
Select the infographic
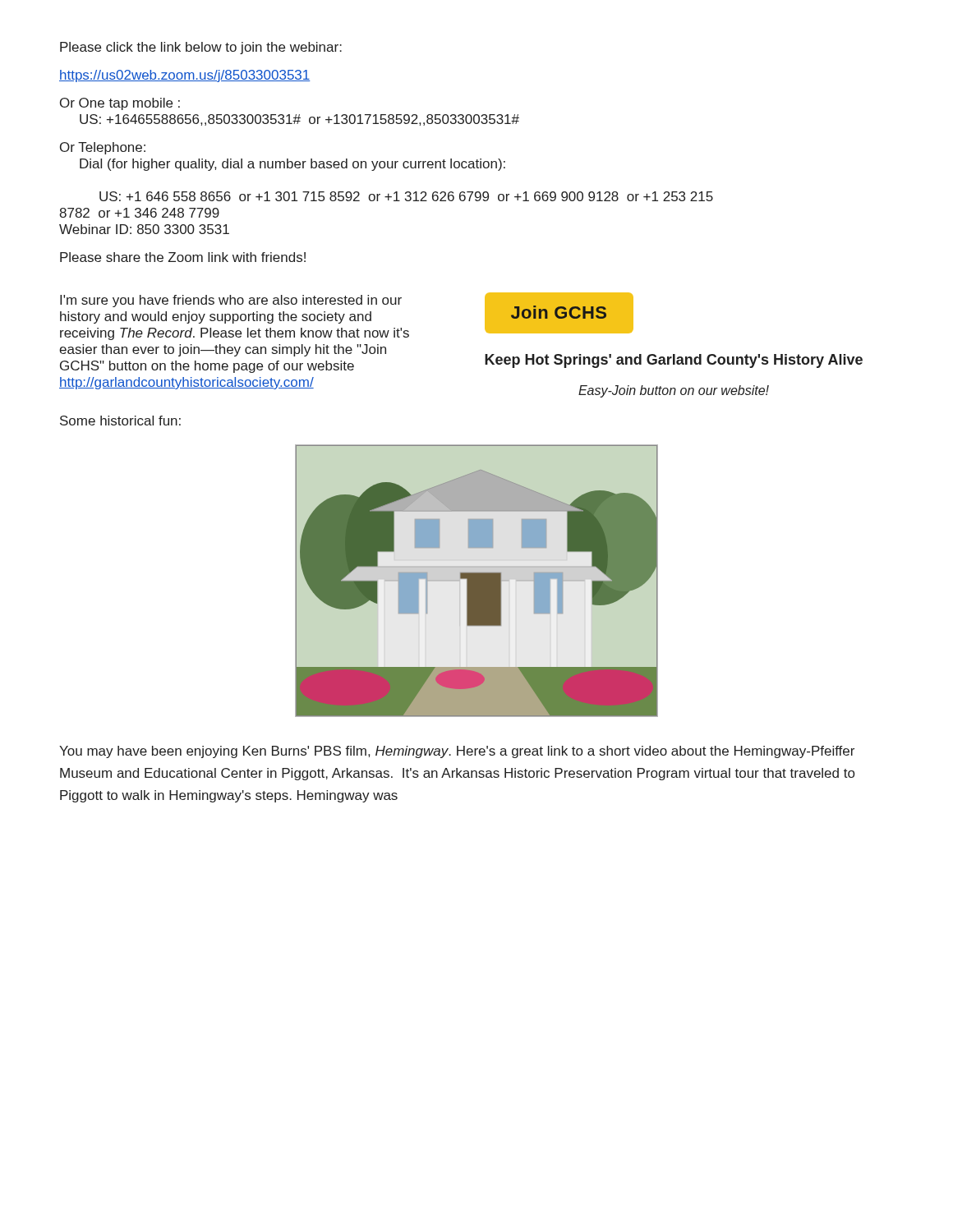pyautogui.click(x=674, y=345)
